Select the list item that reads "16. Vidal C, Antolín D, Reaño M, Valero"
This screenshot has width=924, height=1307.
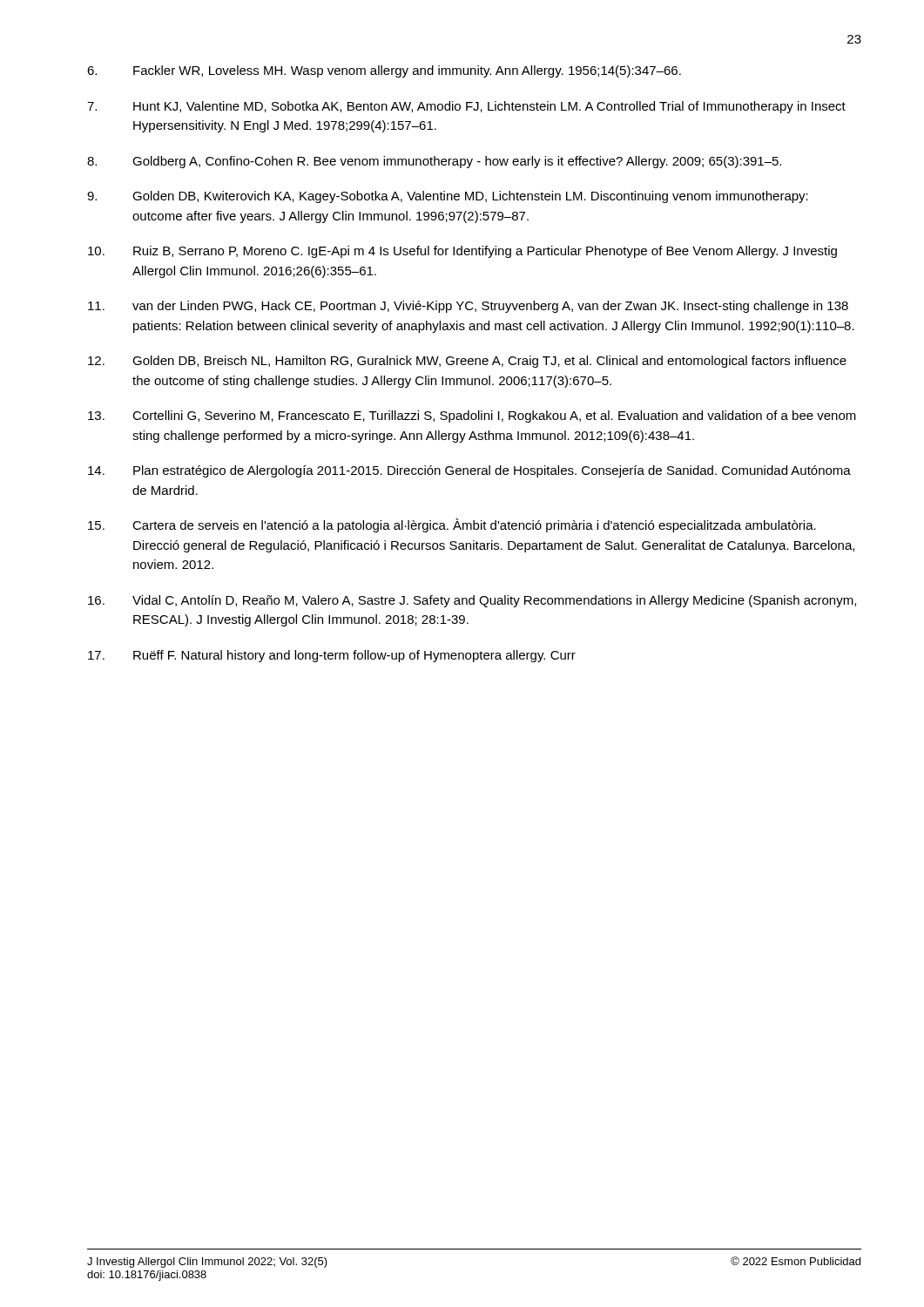click(474, 610)
